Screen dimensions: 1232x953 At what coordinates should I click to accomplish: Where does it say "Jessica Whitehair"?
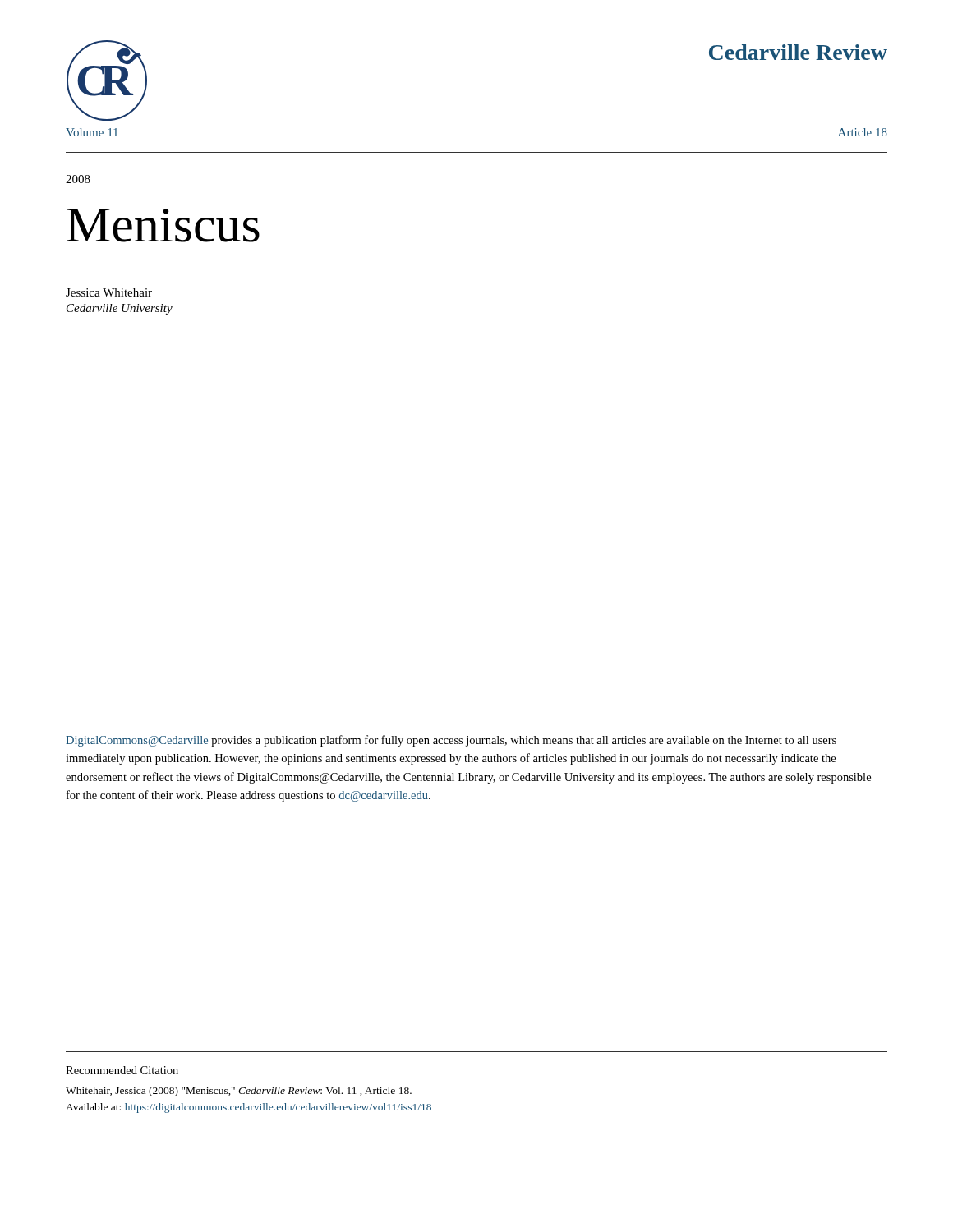click(x=109, y=292)
